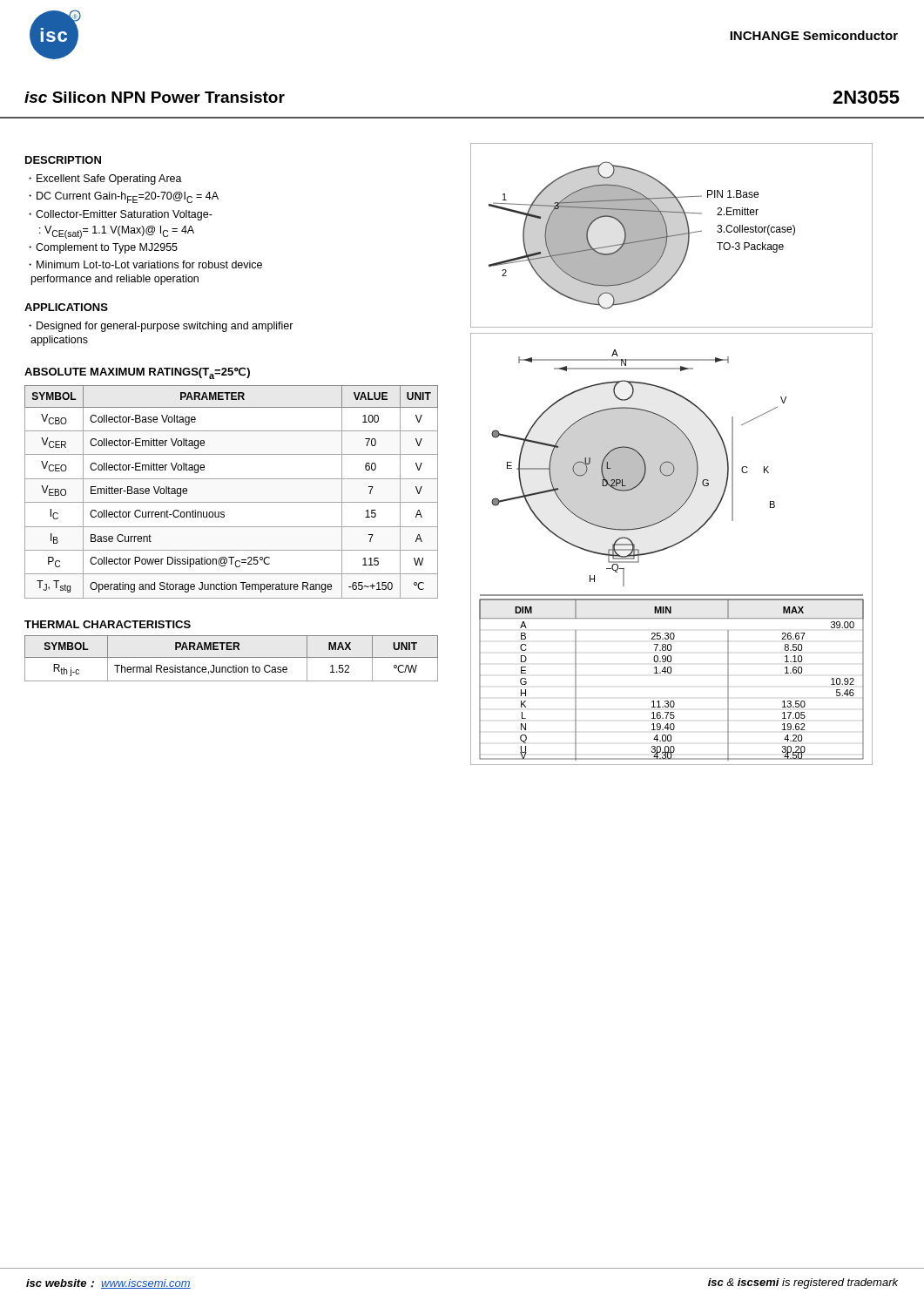Find the list item that says "・Minimum Lot-to-Lot variations for robust device performance"
This screenshot has width=924, height=1307.
coord(143,272)
